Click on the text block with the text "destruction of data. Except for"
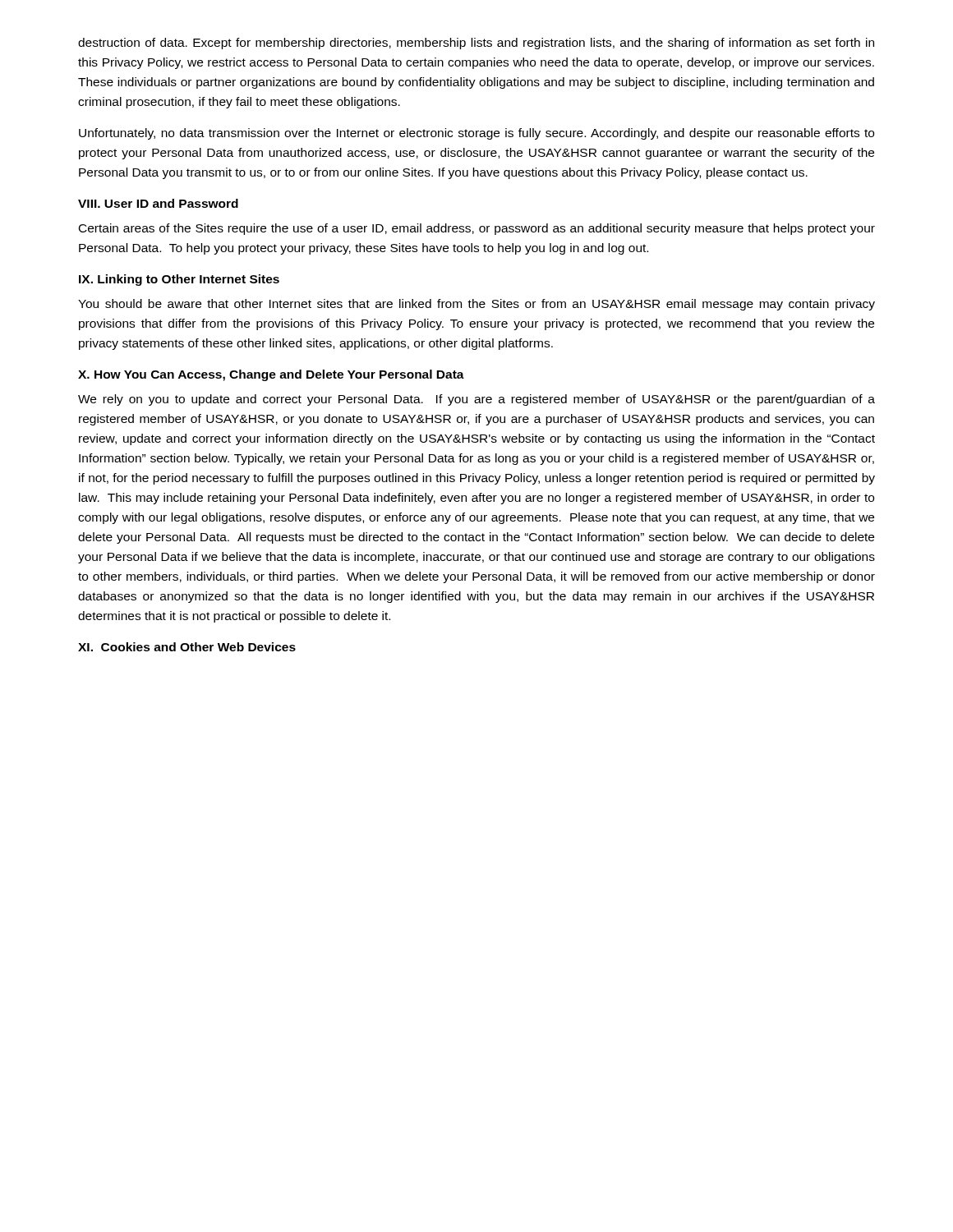 [476, 72]
